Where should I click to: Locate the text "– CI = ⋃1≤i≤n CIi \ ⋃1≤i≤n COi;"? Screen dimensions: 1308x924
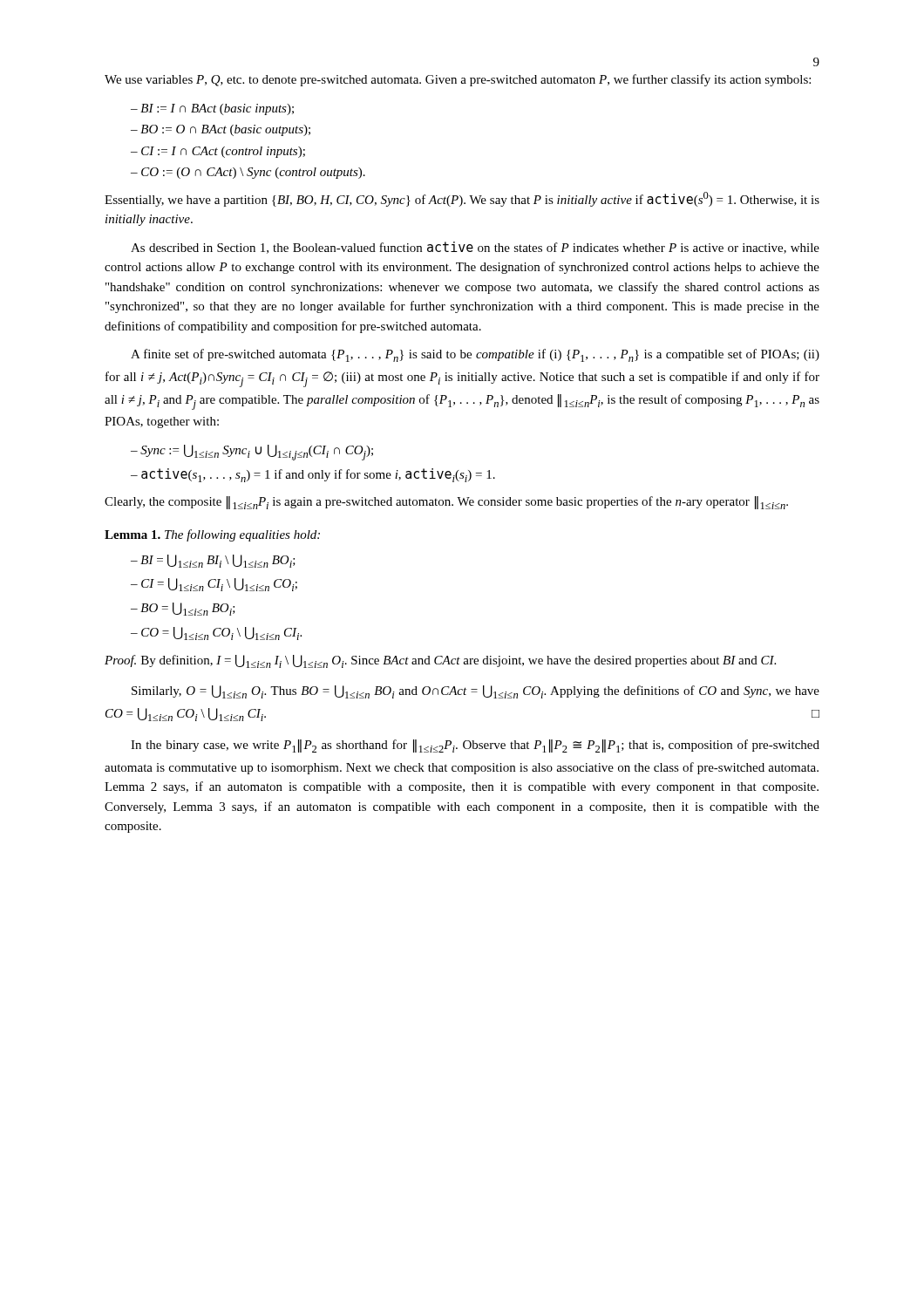(x=214, y=585)
